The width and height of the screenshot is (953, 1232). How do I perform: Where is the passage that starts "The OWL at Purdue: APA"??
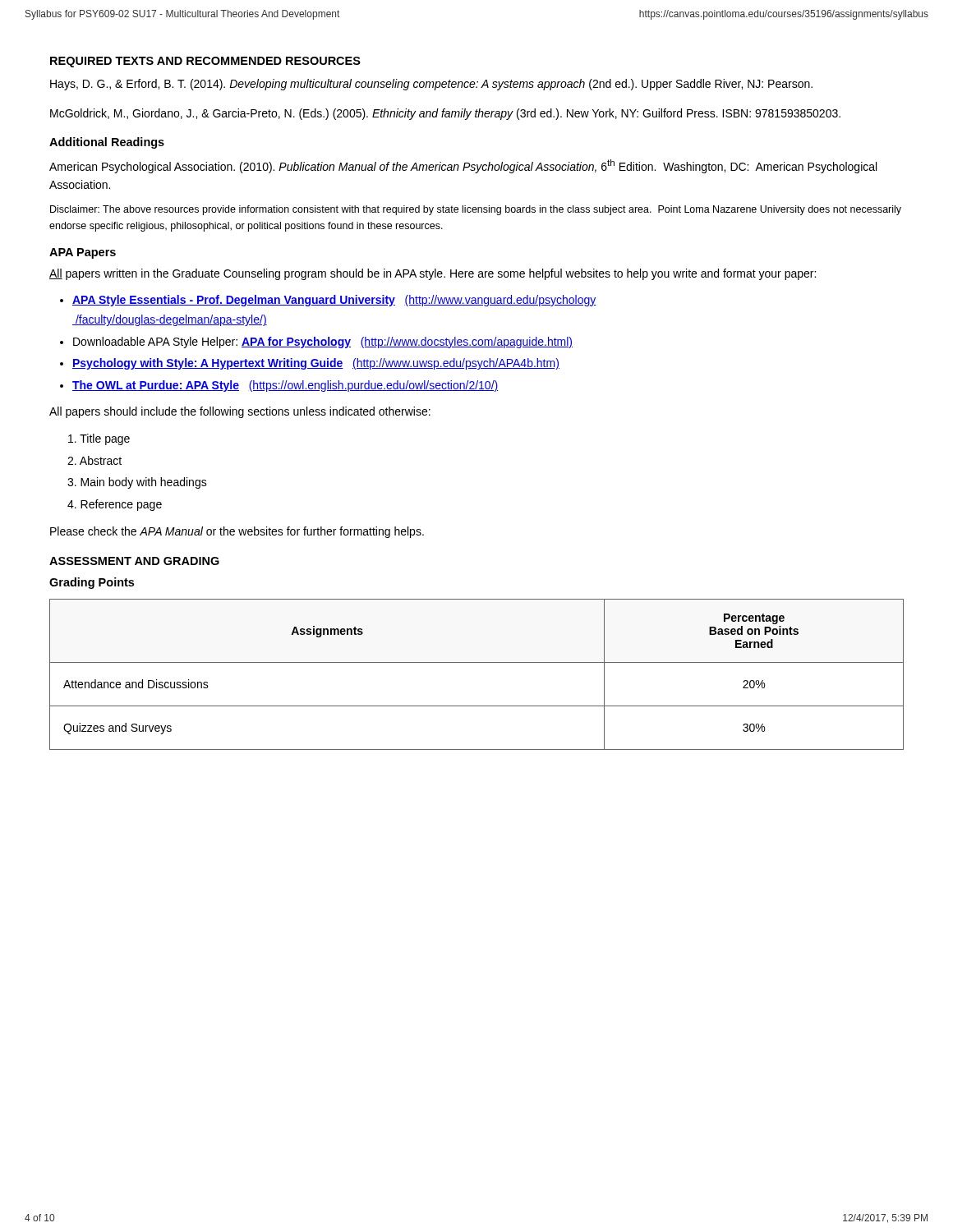(x=285, y=385)
